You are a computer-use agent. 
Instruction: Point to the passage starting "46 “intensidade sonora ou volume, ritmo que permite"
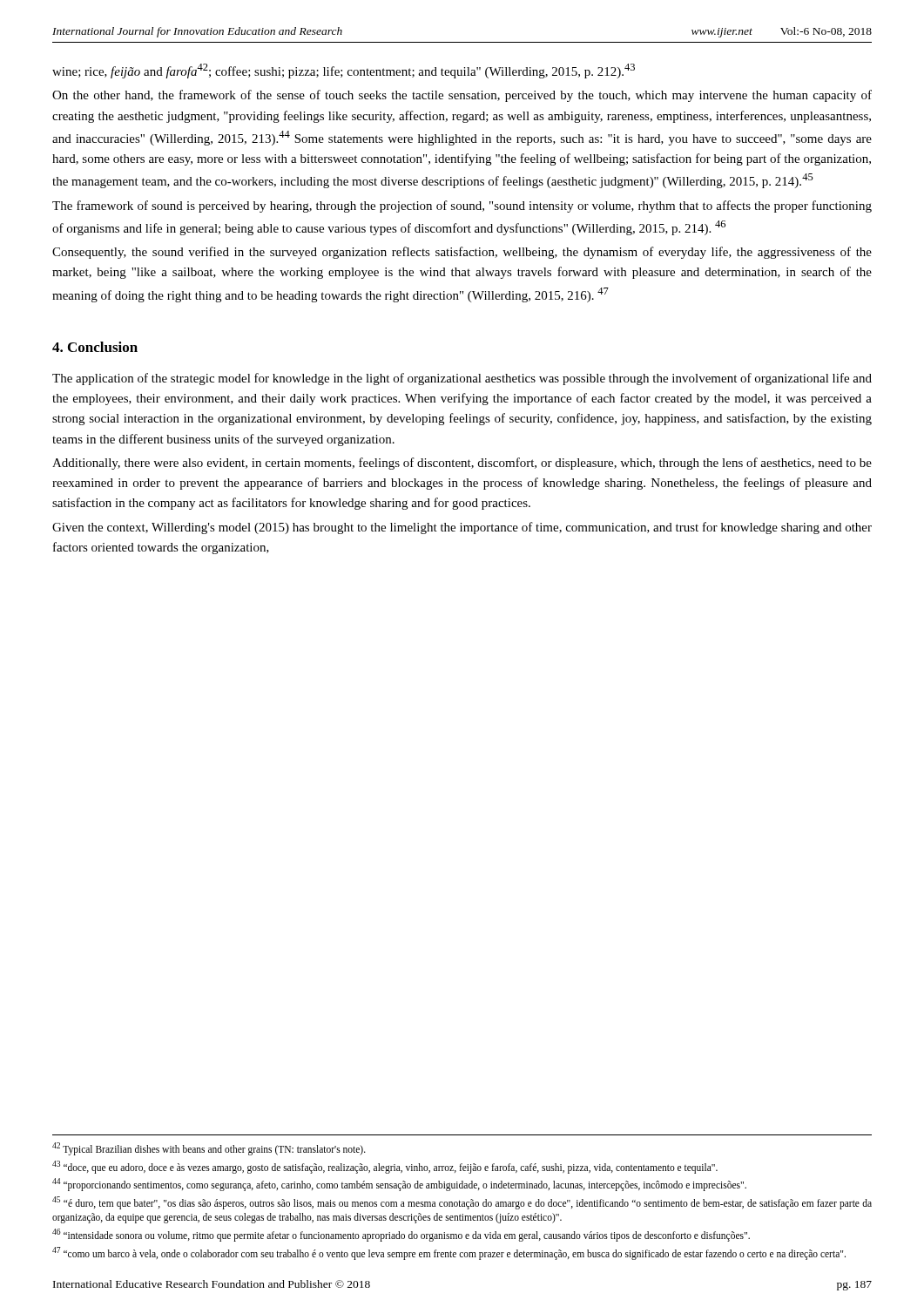[x=401, y=1234]
